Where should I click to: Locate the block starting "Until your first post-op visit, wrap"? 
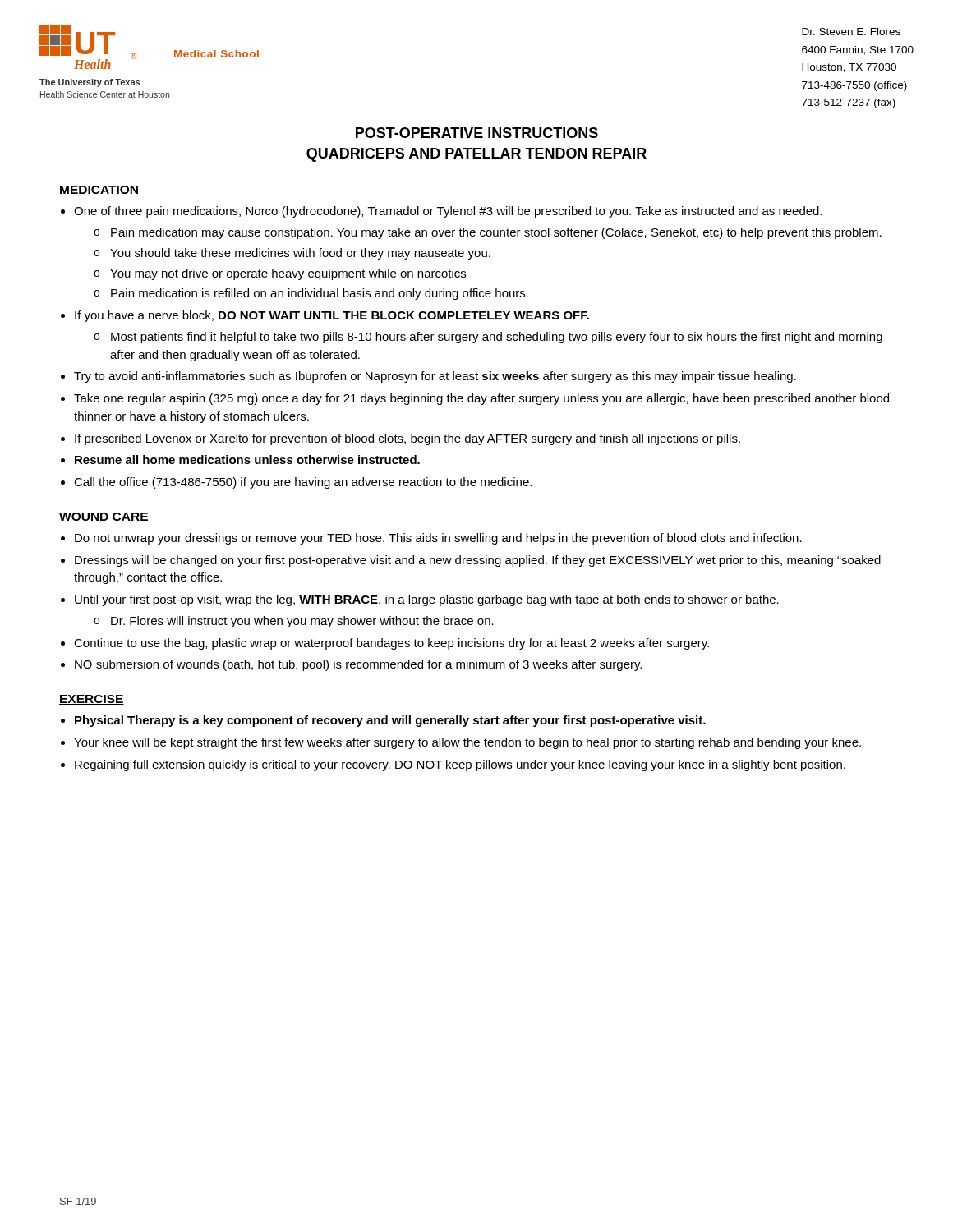click(x=484, y=611)
